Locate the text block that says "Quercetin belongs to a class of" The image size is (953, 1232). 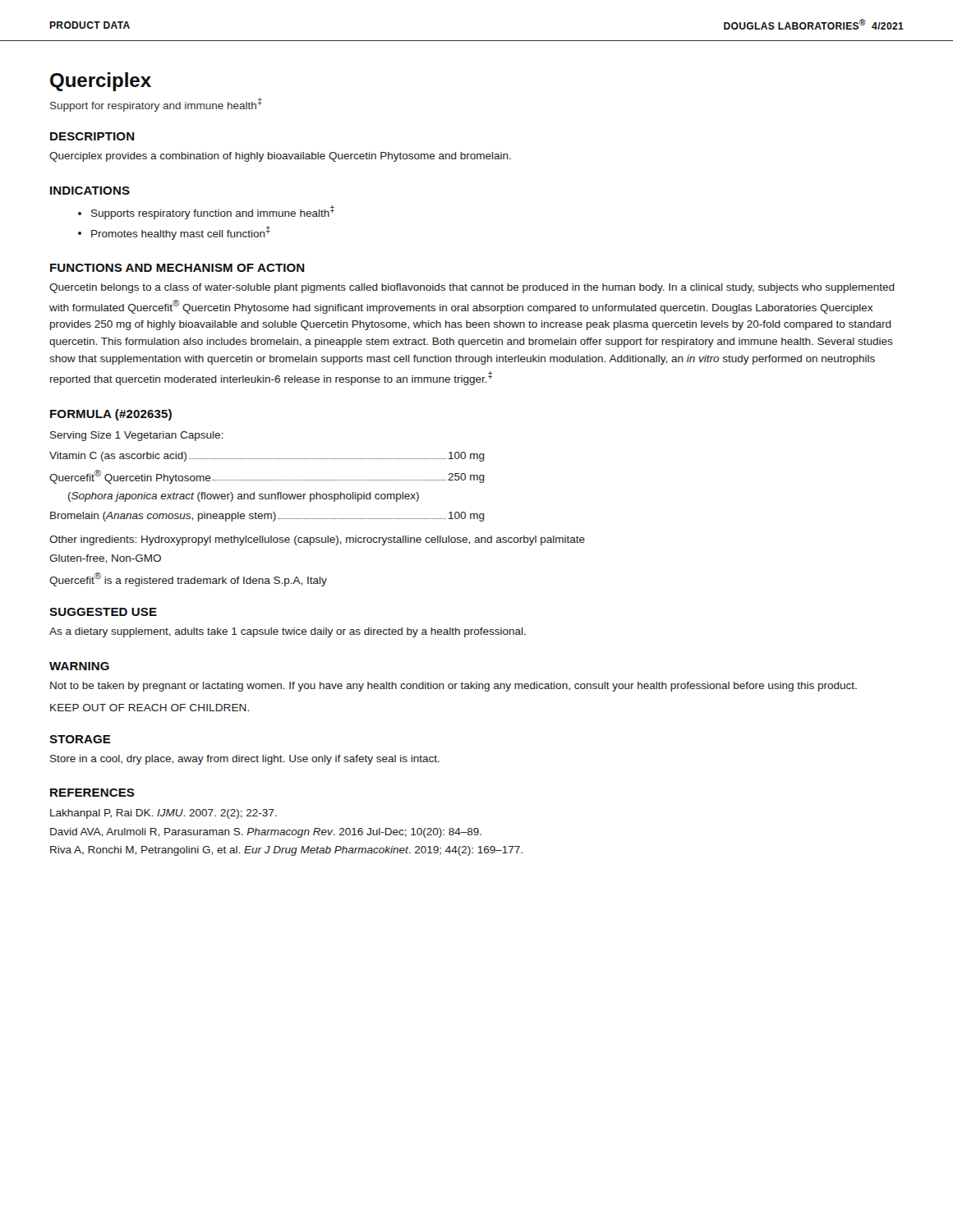point(472,333)
